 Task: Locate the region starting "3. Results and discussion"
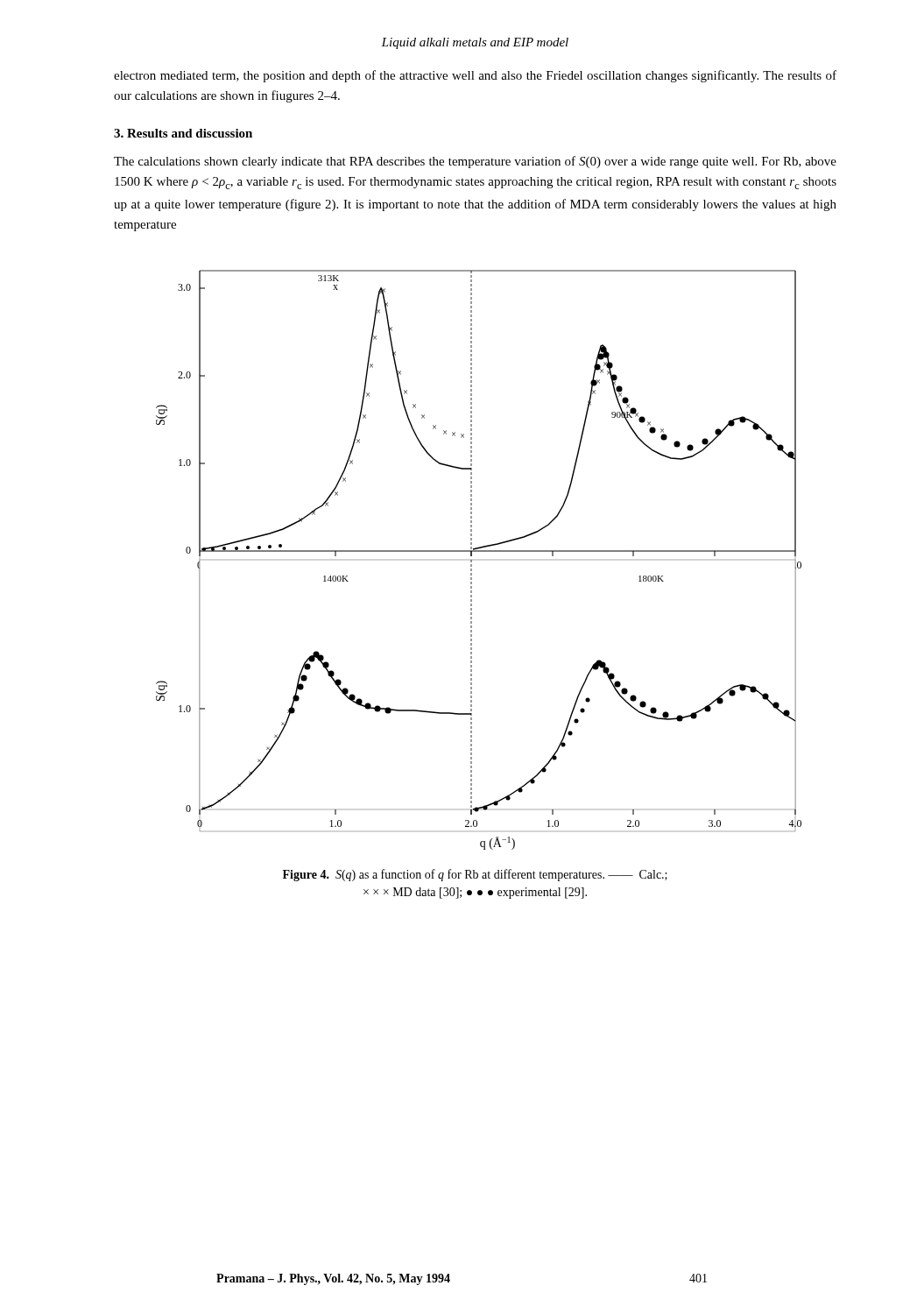point(183,133)
